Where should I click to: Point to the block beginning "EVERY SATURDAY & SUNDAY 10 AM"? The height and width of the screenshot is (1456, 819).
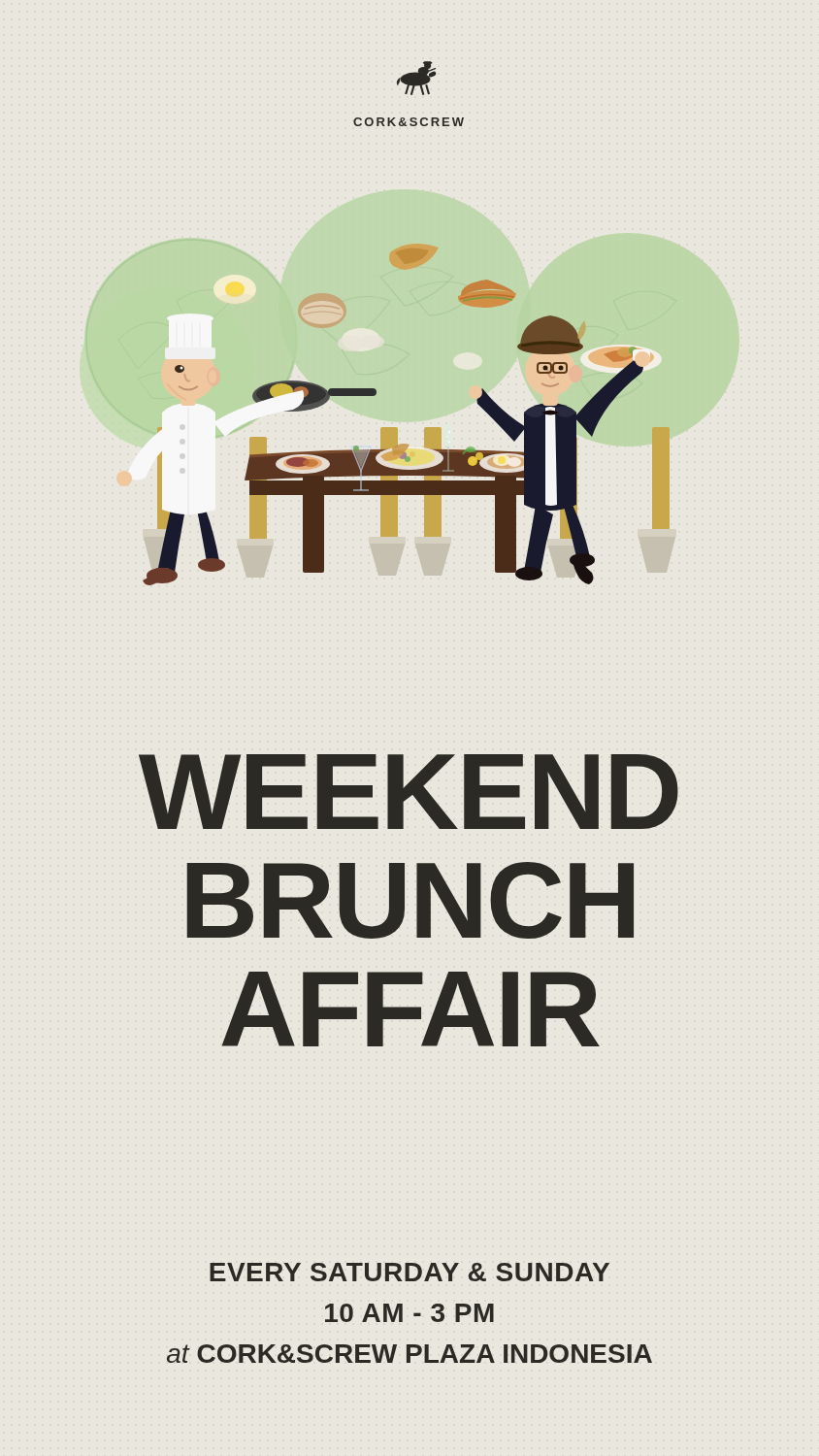pyautogui.click(x=410, y=1313)
